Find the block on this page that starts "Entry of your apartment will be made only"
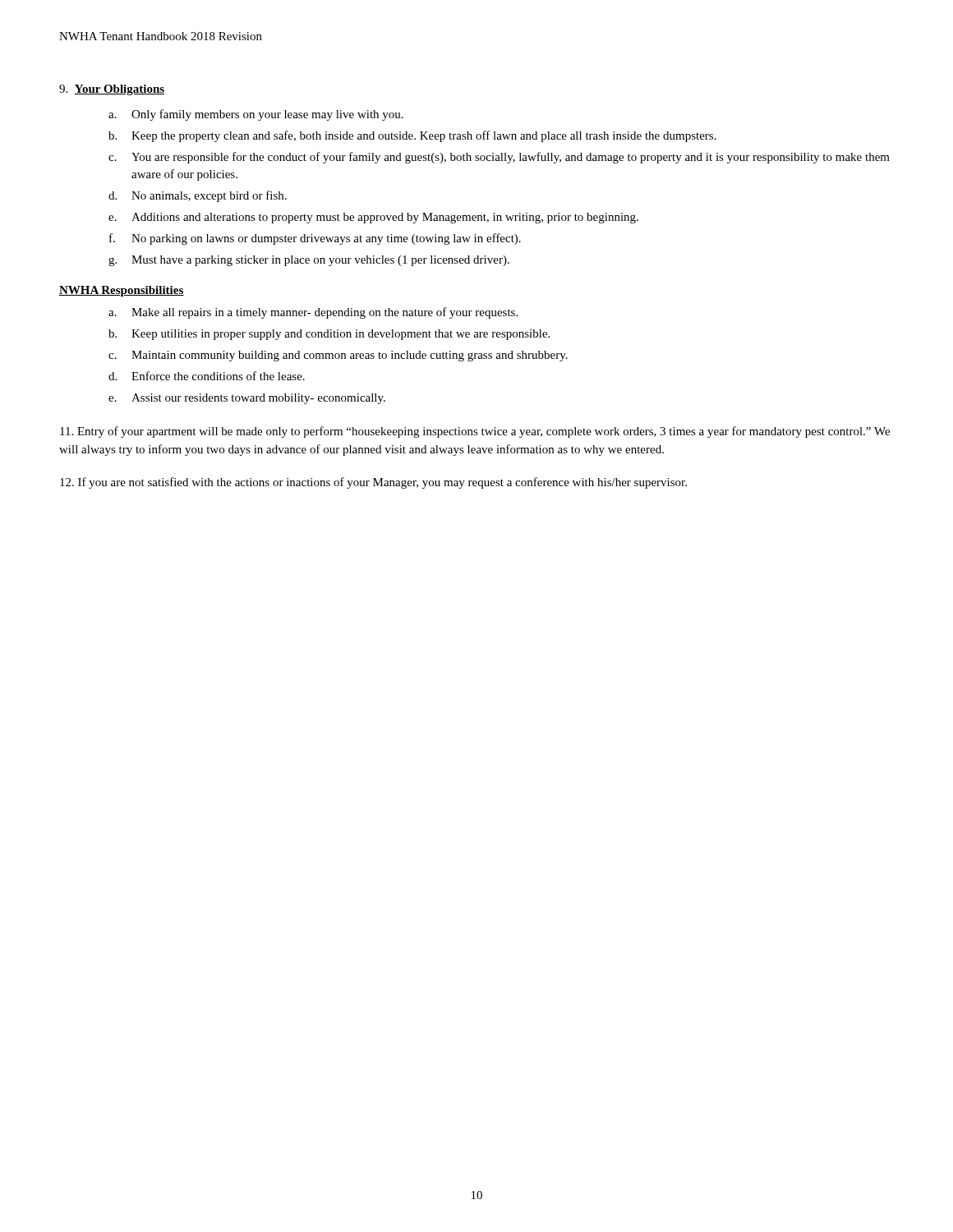Viewport: 953px width, 1232px height. (475, 440)
